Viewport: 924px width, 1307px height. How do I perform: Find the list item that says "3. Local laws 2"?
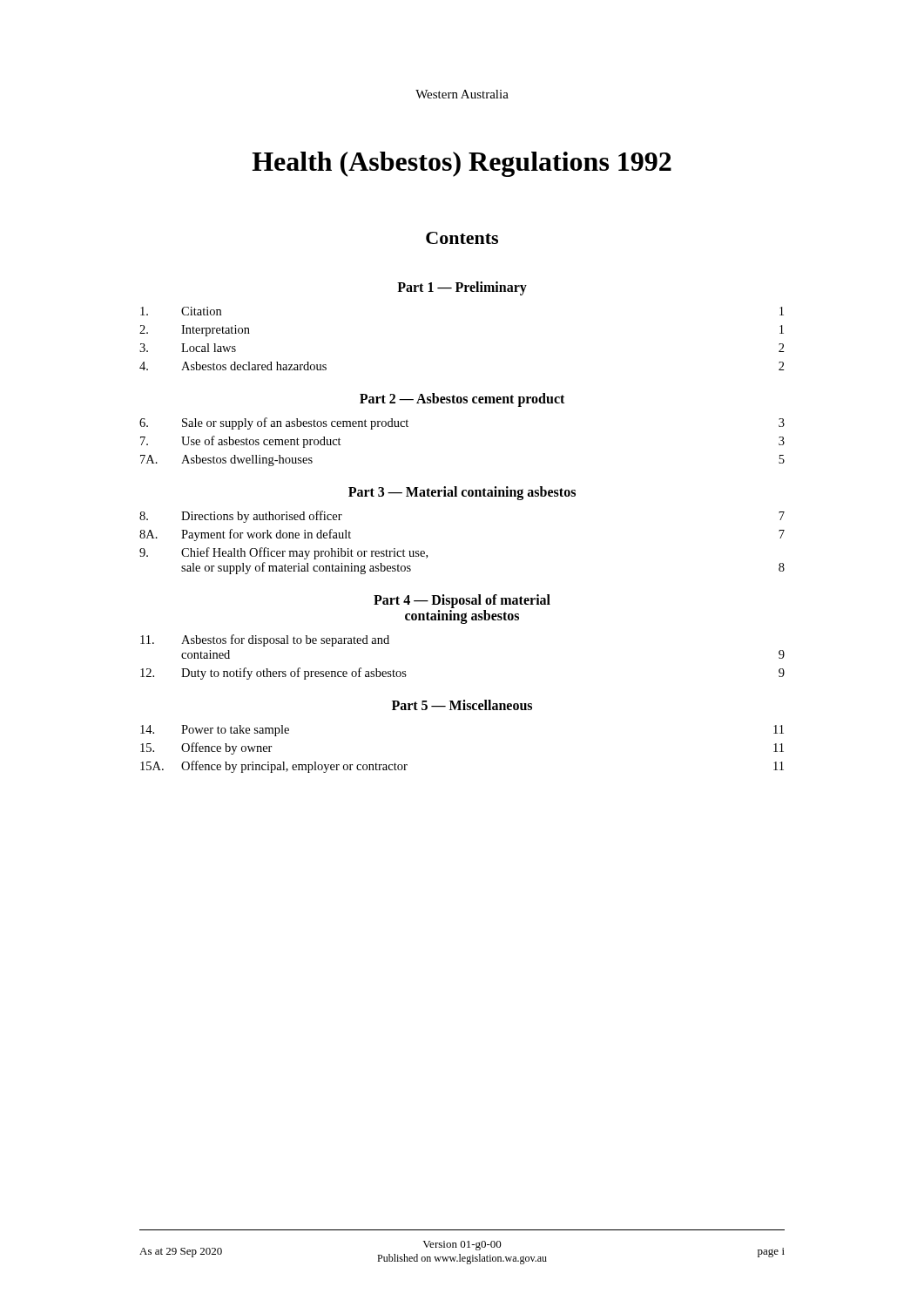[205, 347]
